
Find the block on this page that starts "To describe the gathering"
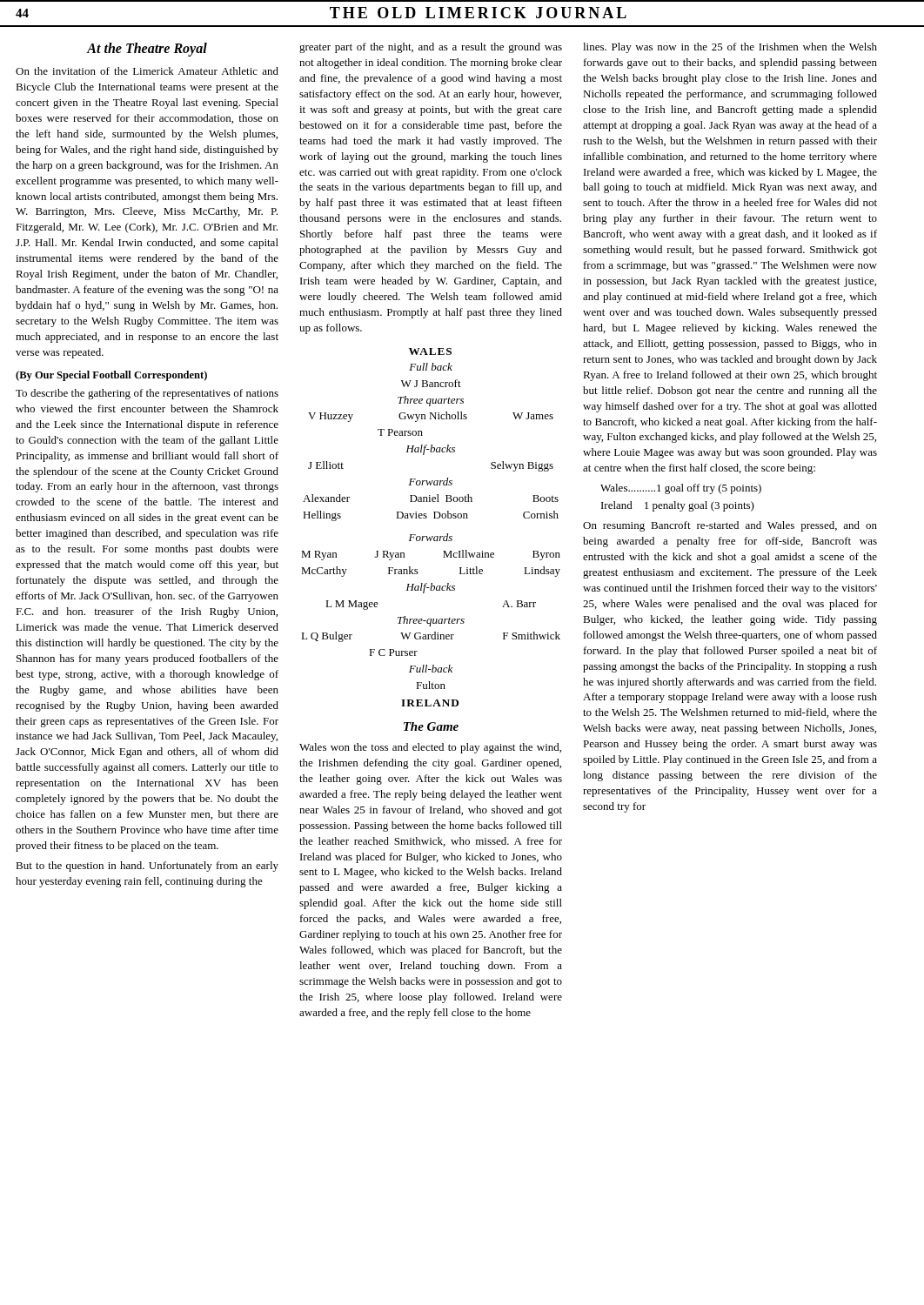click(x=147, y=637)
